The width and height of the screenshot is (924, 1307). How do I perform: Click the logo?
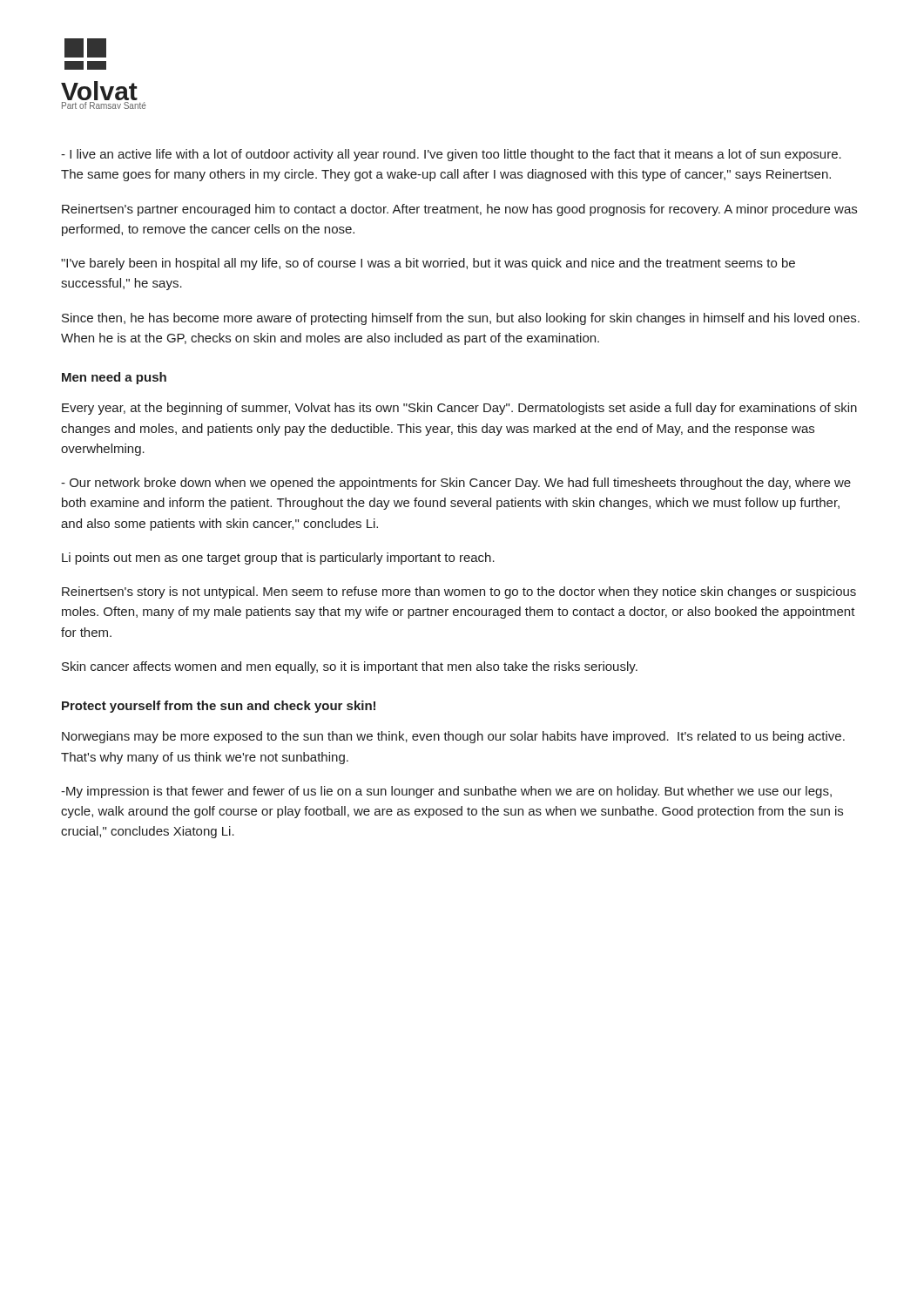[x=462, y=72]
